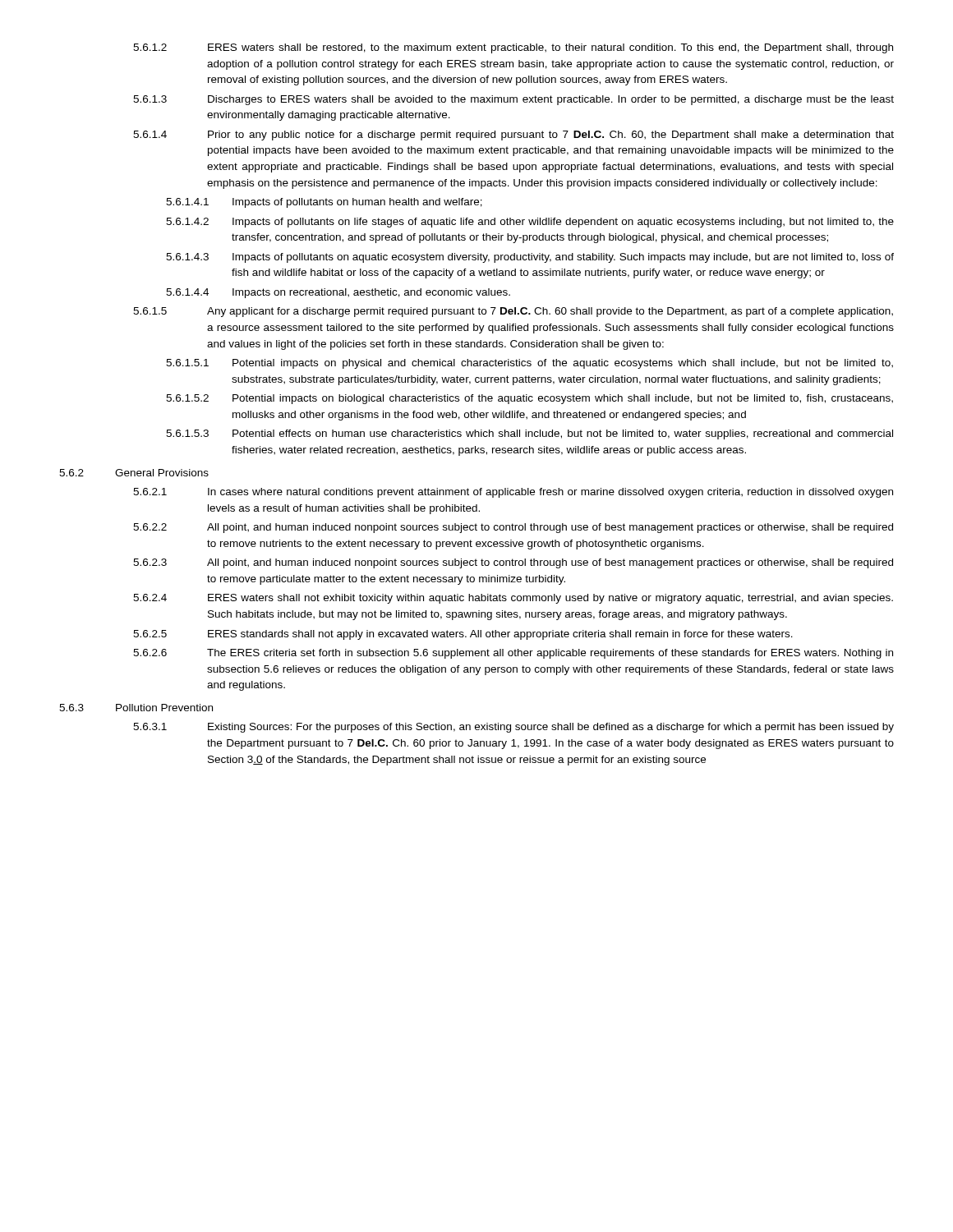
Task: Point to the block beginning "5.6.1.4.1 Impacts of pollutants on"
Action: point(324,203)
